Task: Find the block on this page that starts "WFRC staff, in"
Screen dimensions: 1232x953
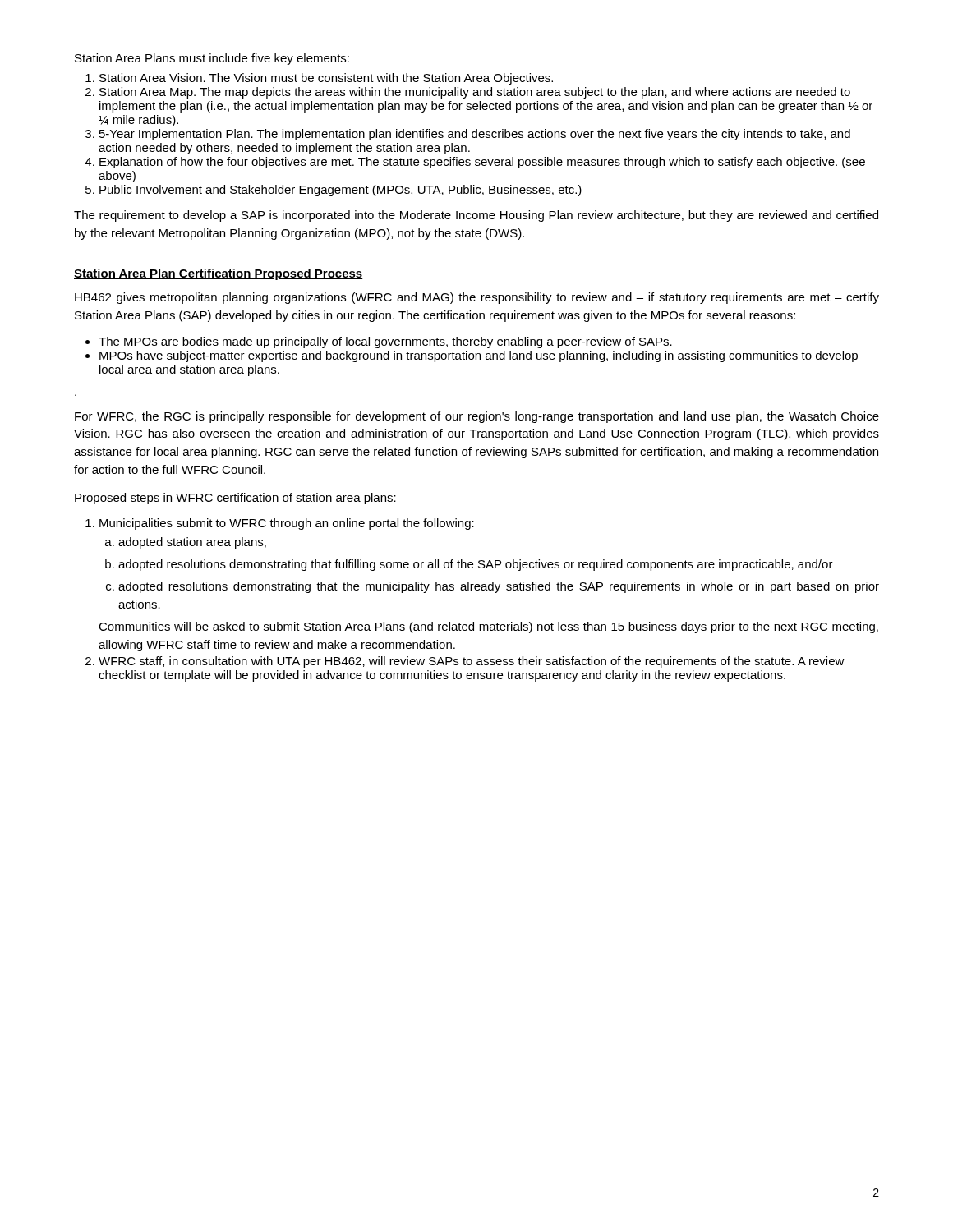Action: [x=489, y=668]
